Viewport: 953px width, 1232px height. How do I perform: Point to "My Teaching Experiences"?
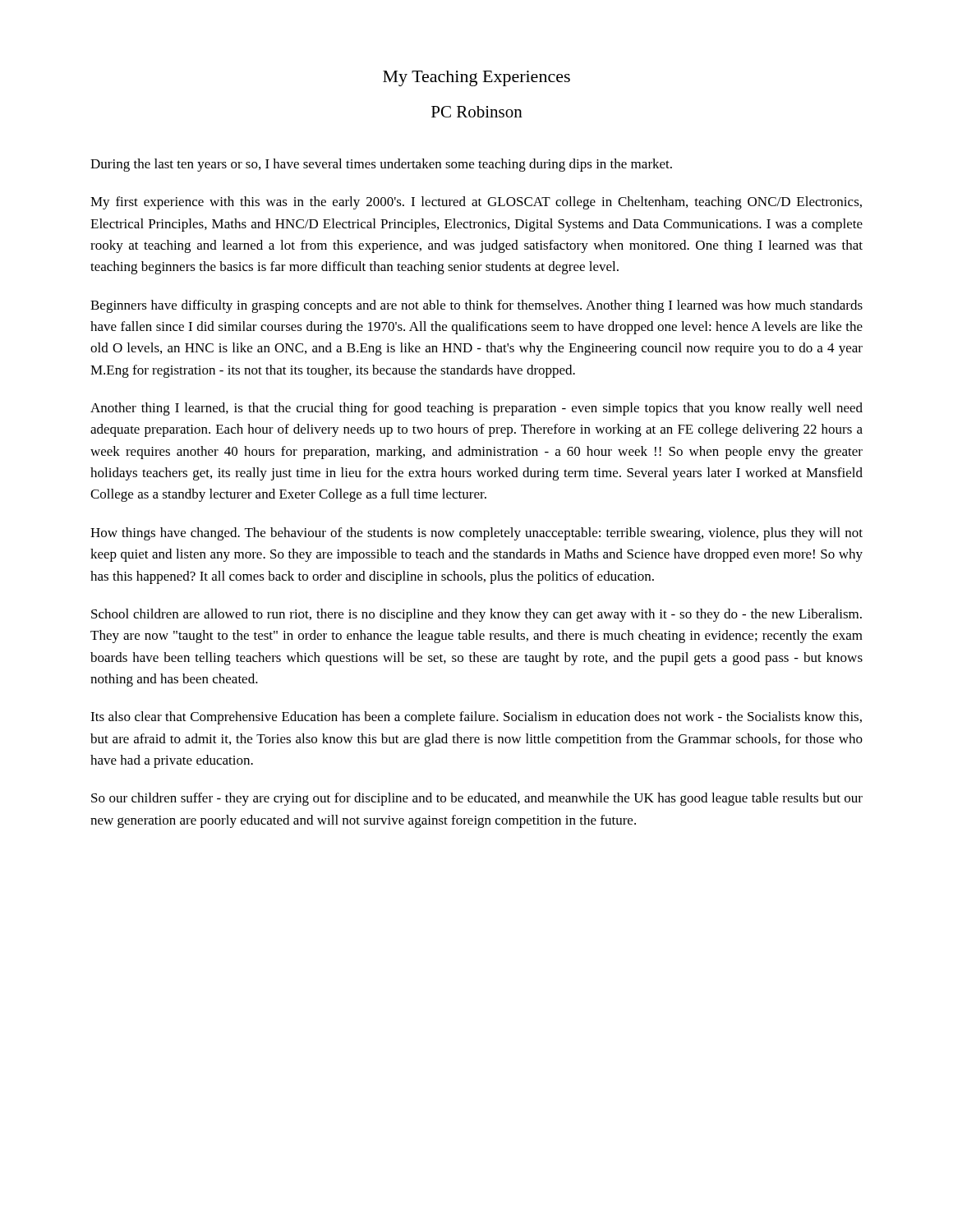[476, 76]
